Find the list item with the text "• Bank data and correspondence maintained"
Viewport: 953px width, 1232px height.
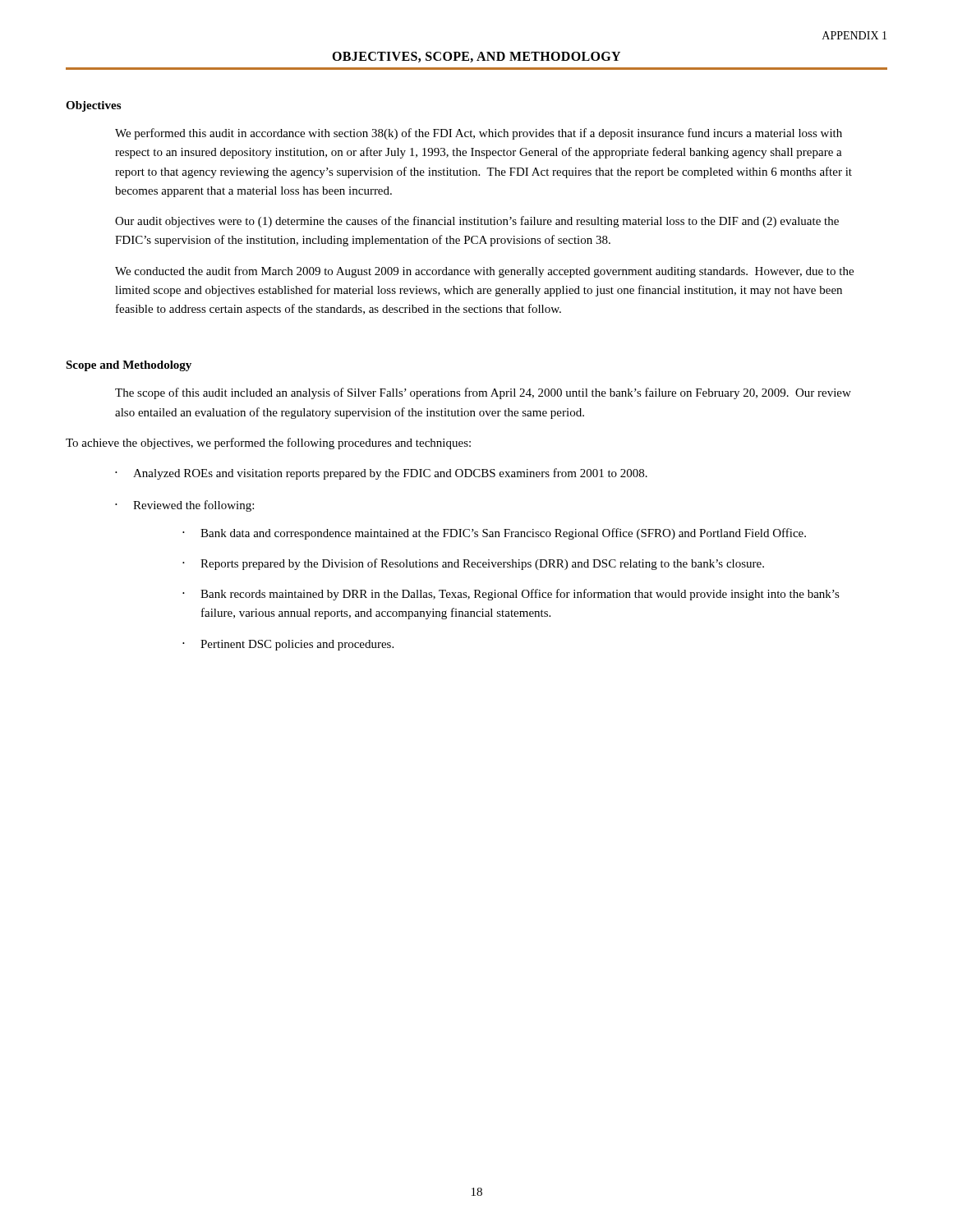coord(527,533)
